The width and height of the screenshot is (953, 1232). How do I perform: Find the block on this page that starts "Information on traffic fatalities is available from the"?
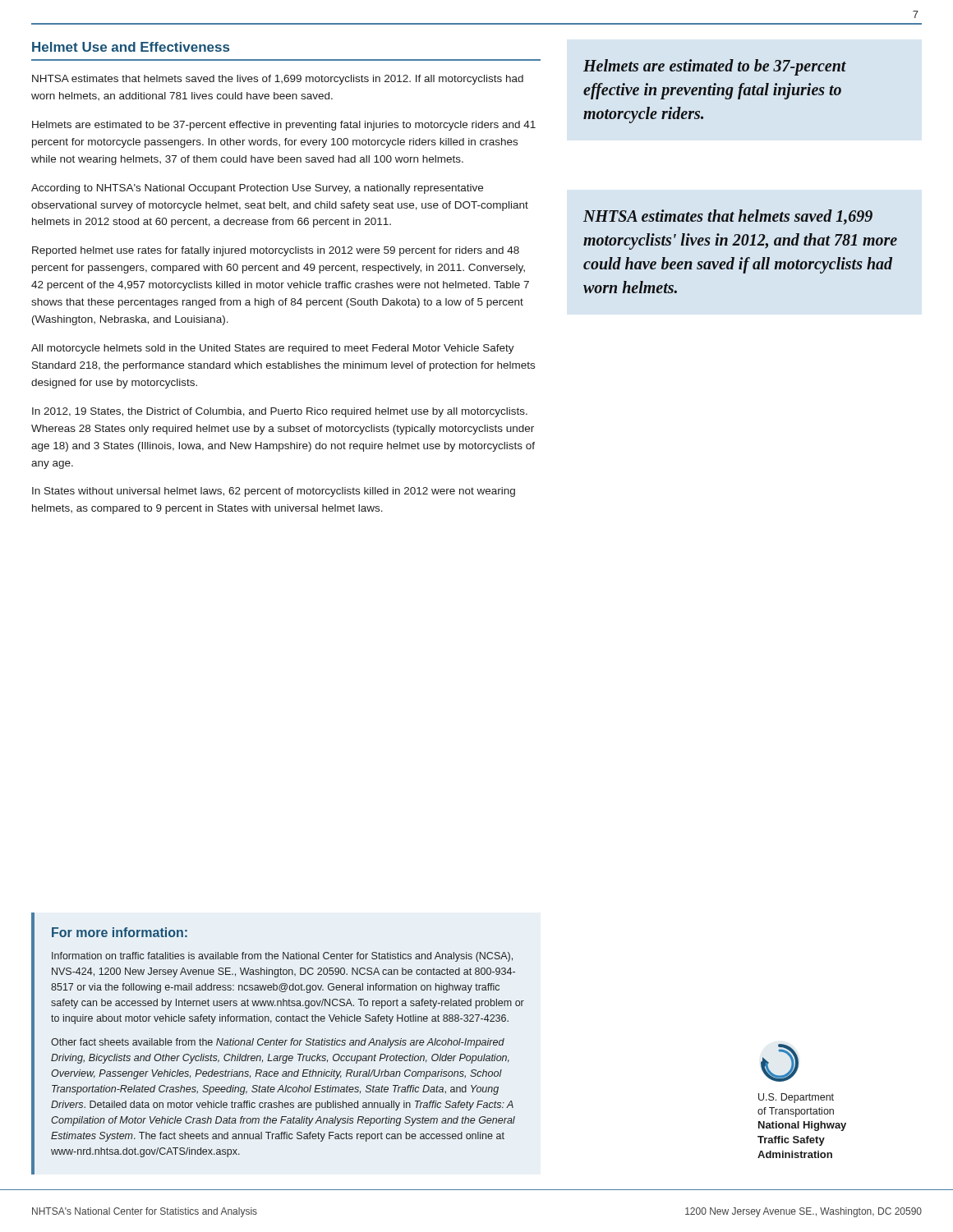287,987
